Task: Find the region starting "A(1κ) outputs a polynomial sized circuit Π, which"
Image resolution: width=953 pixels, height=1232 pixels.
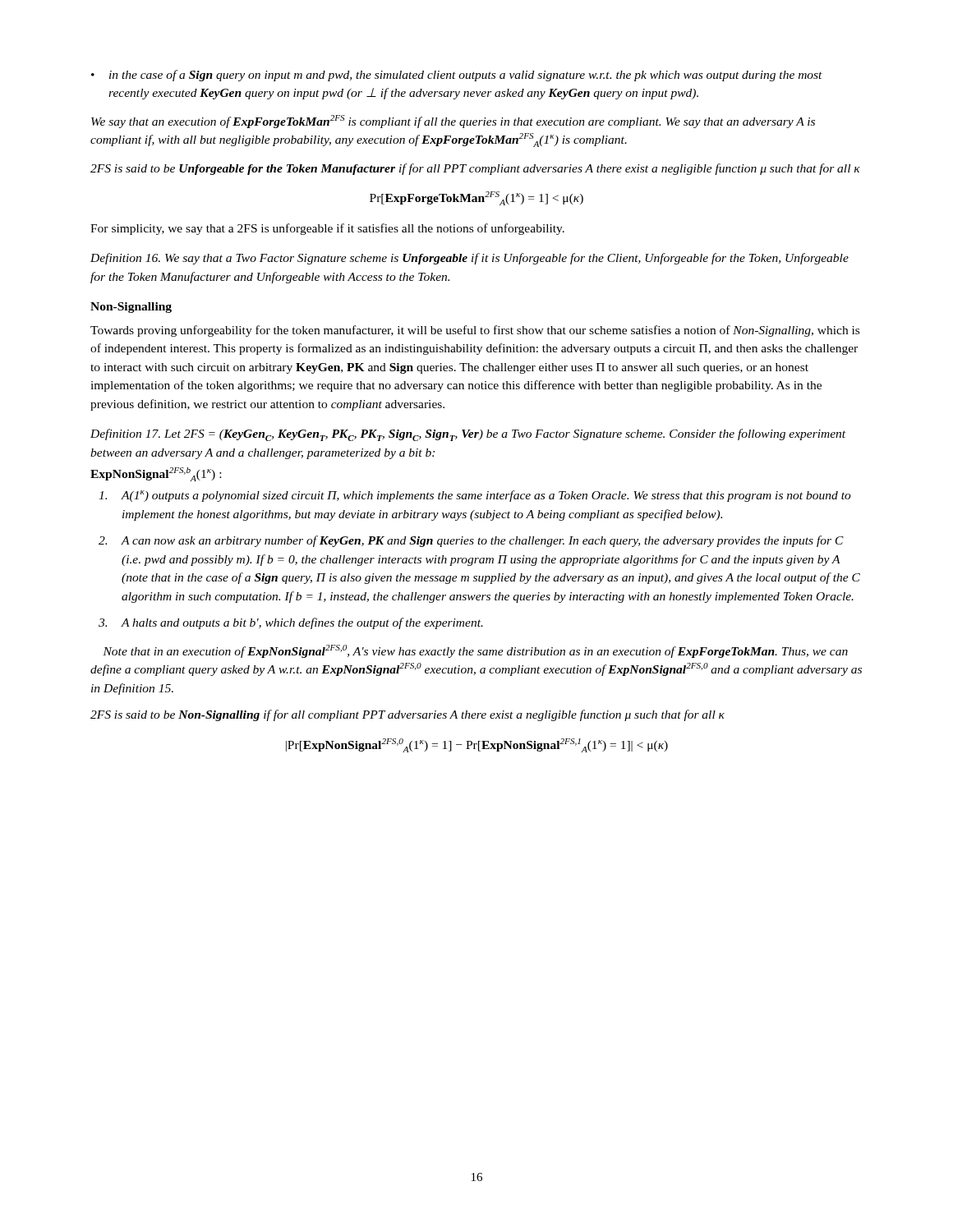Action: coord(481,505)
